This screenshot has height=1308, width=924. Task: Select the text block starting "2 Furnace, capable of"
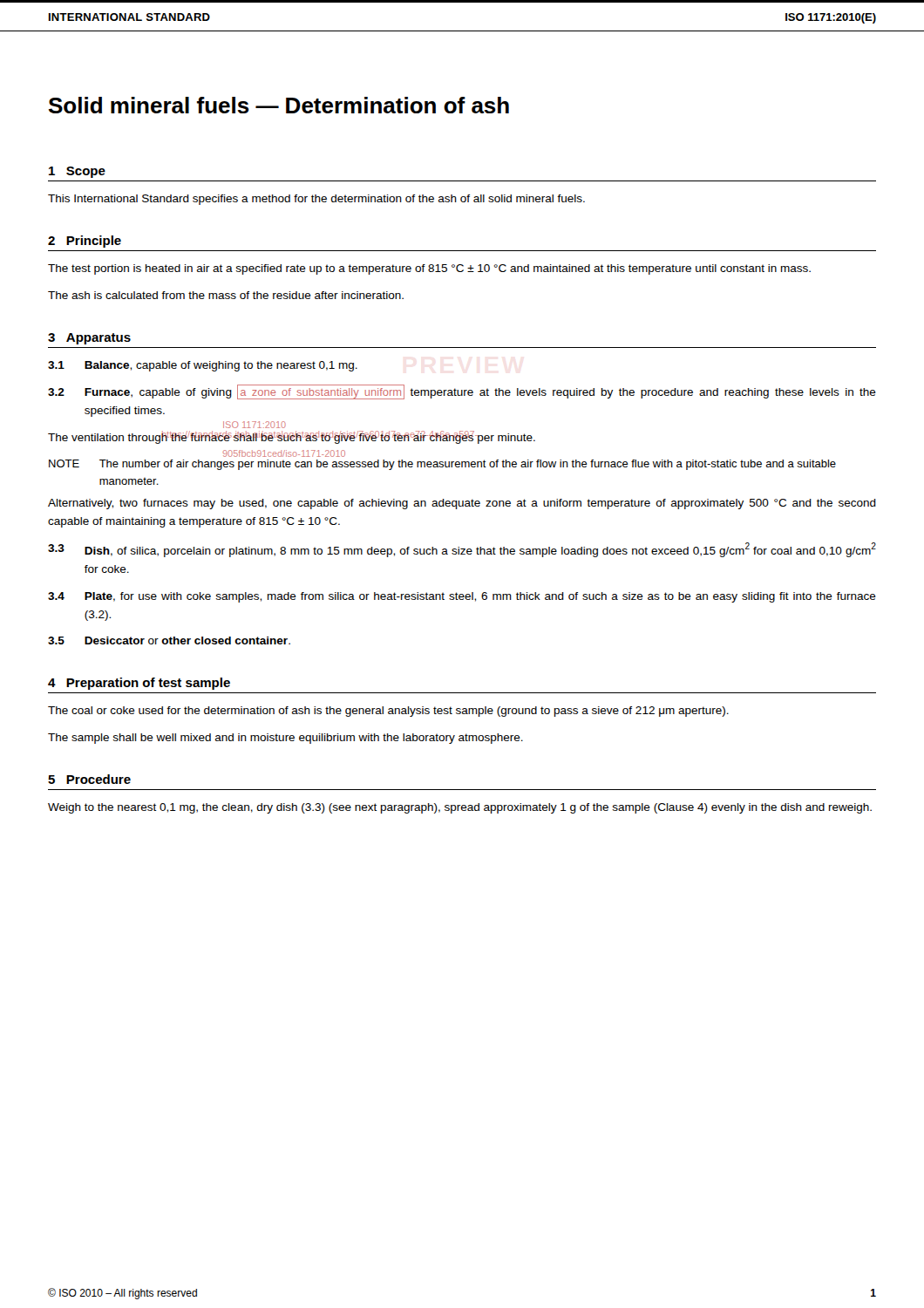pyautogui.click(x=462, y=402)
